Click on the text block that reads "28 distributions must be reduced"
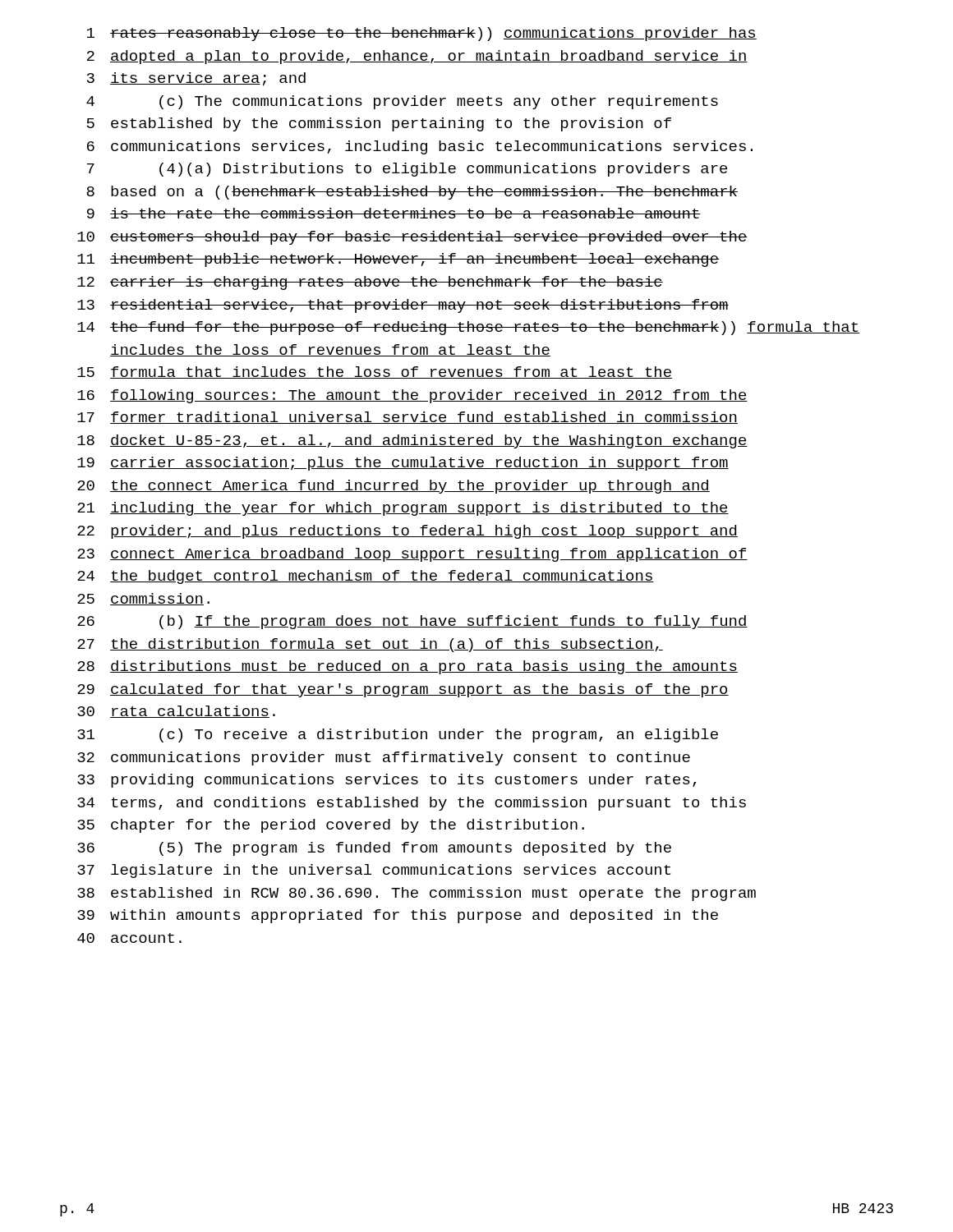Viewport: 953px width, 1232px height. [x=476, y=668]
